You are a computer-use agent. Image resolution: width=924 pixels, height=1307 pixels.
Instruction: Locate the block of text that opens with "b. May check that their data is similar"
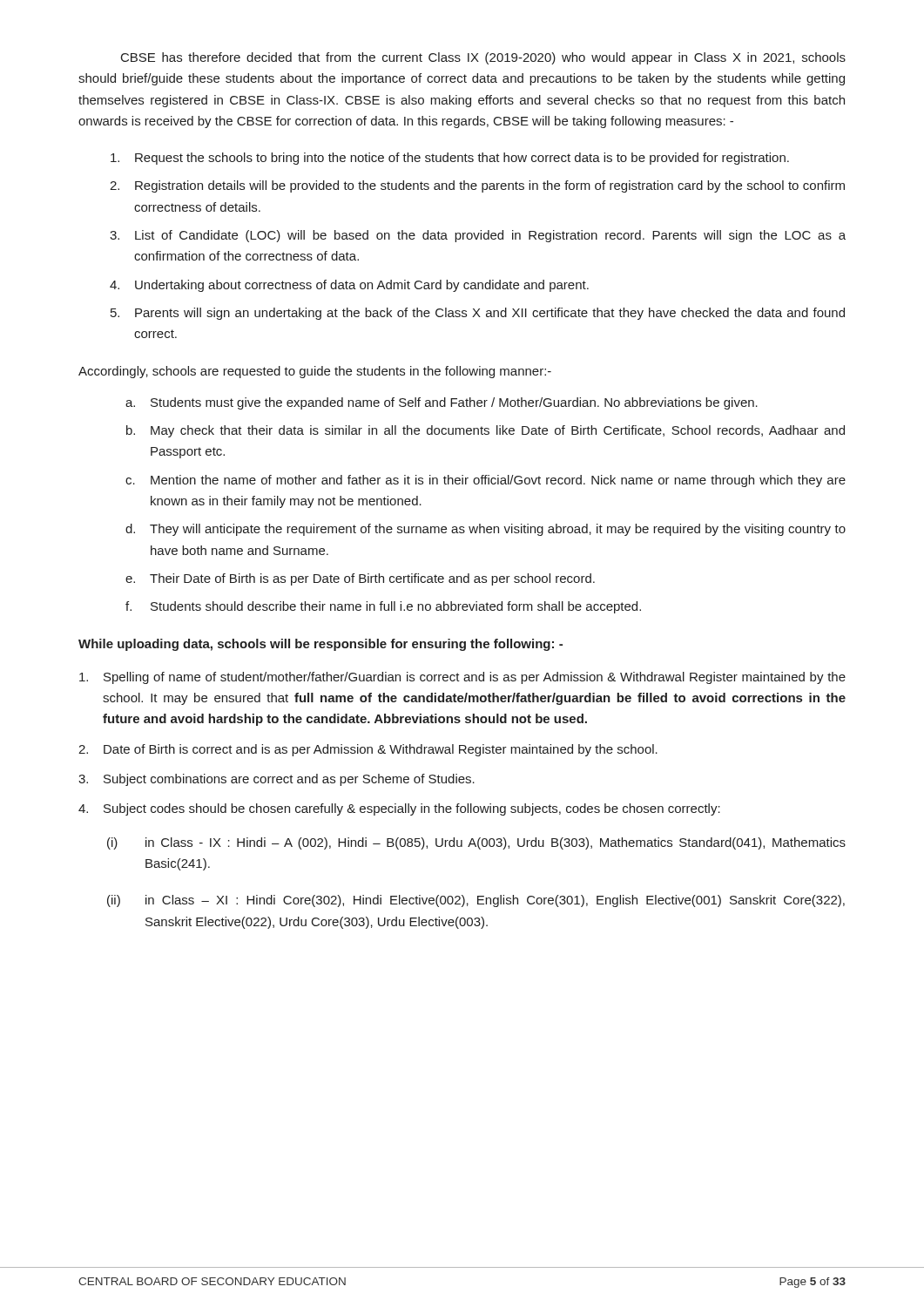486,441
